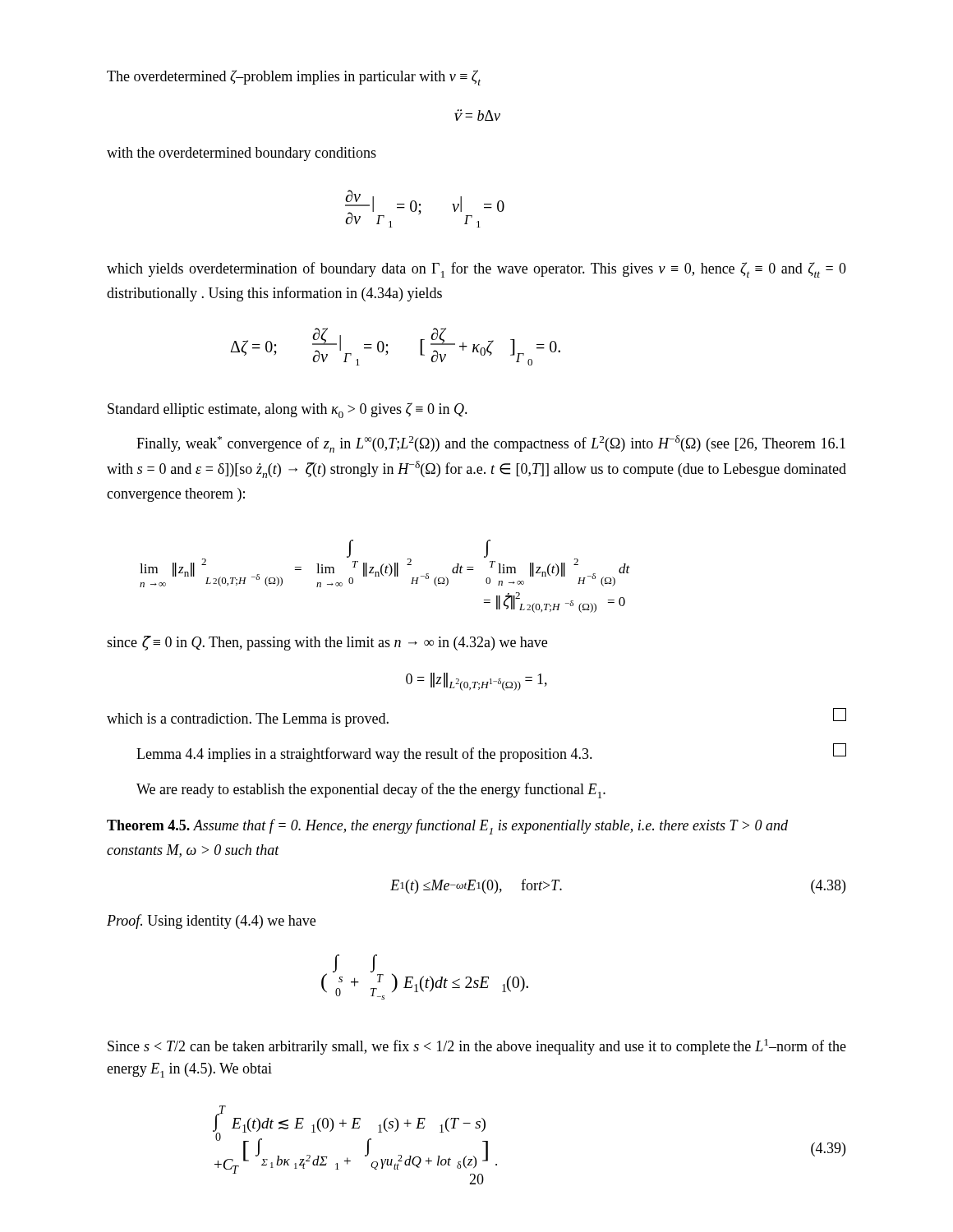
Task: Select the formula that says "( ∫ s 0 +"
Action: click(476, 980)
